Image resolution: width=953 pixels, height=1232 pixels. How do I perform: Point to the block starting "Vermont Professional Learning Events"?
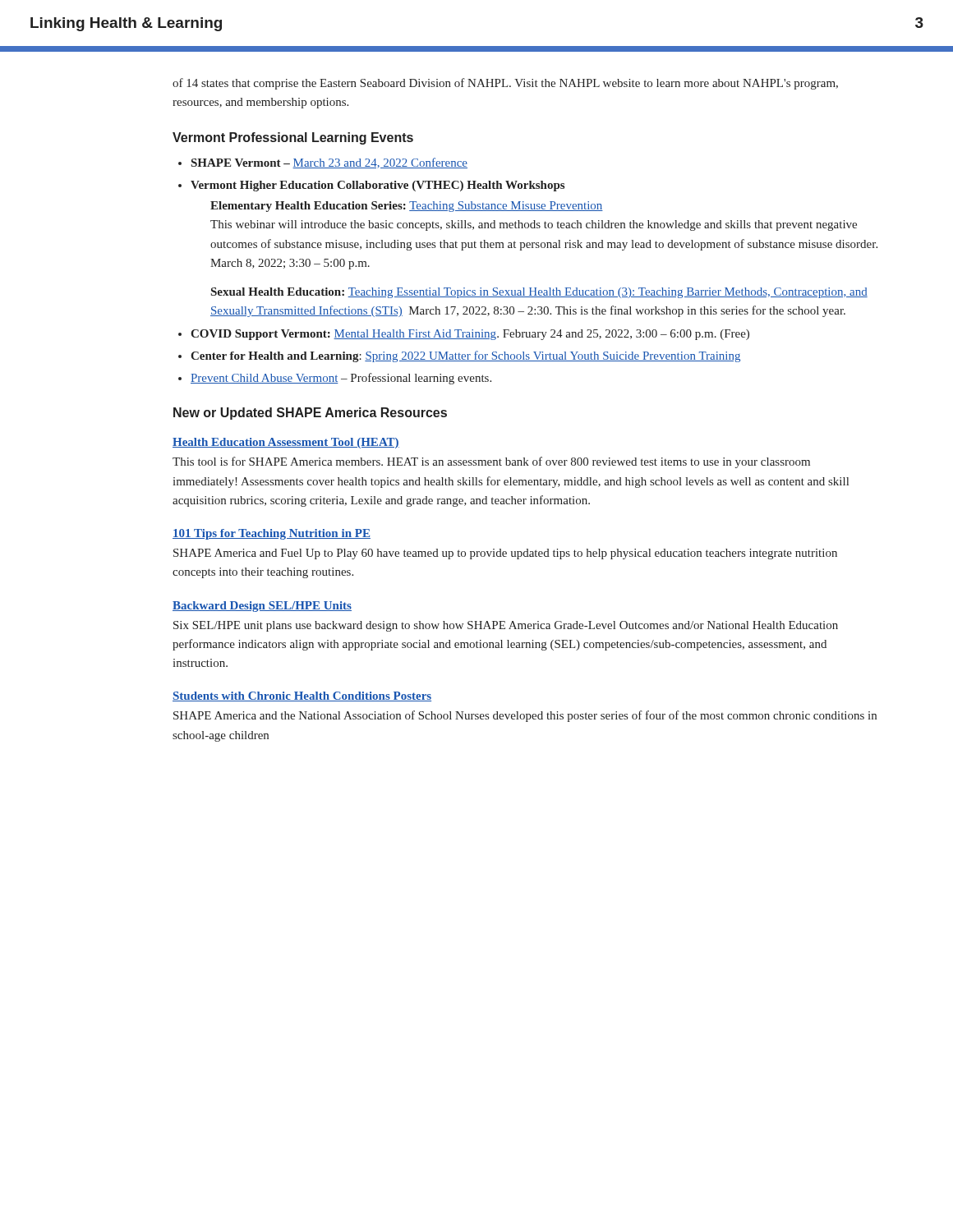(293, 137)
